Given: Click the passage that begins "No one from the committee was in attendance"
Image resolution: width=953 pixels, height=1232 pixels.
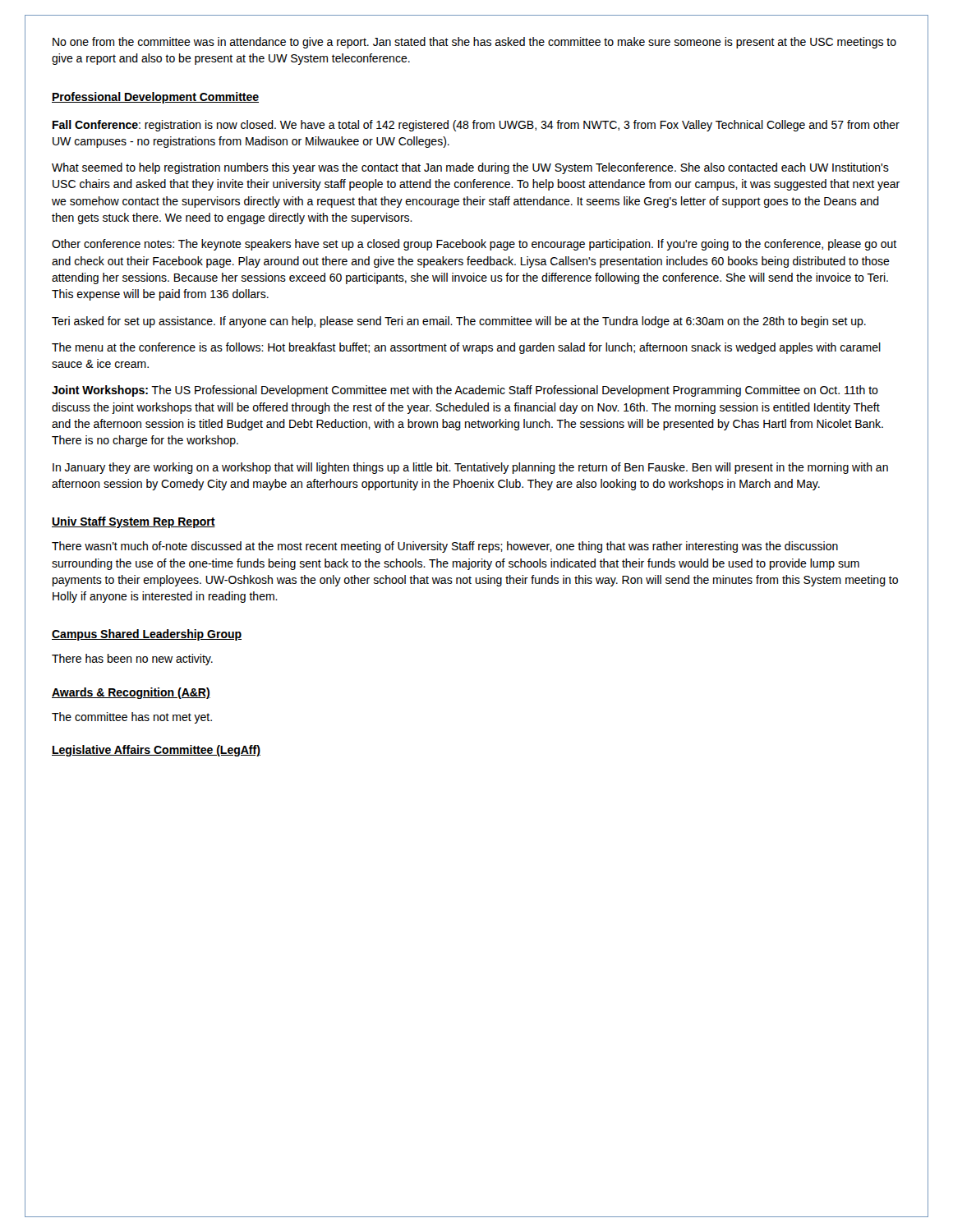Looking at the screenshot, I should tap(474, 50).
